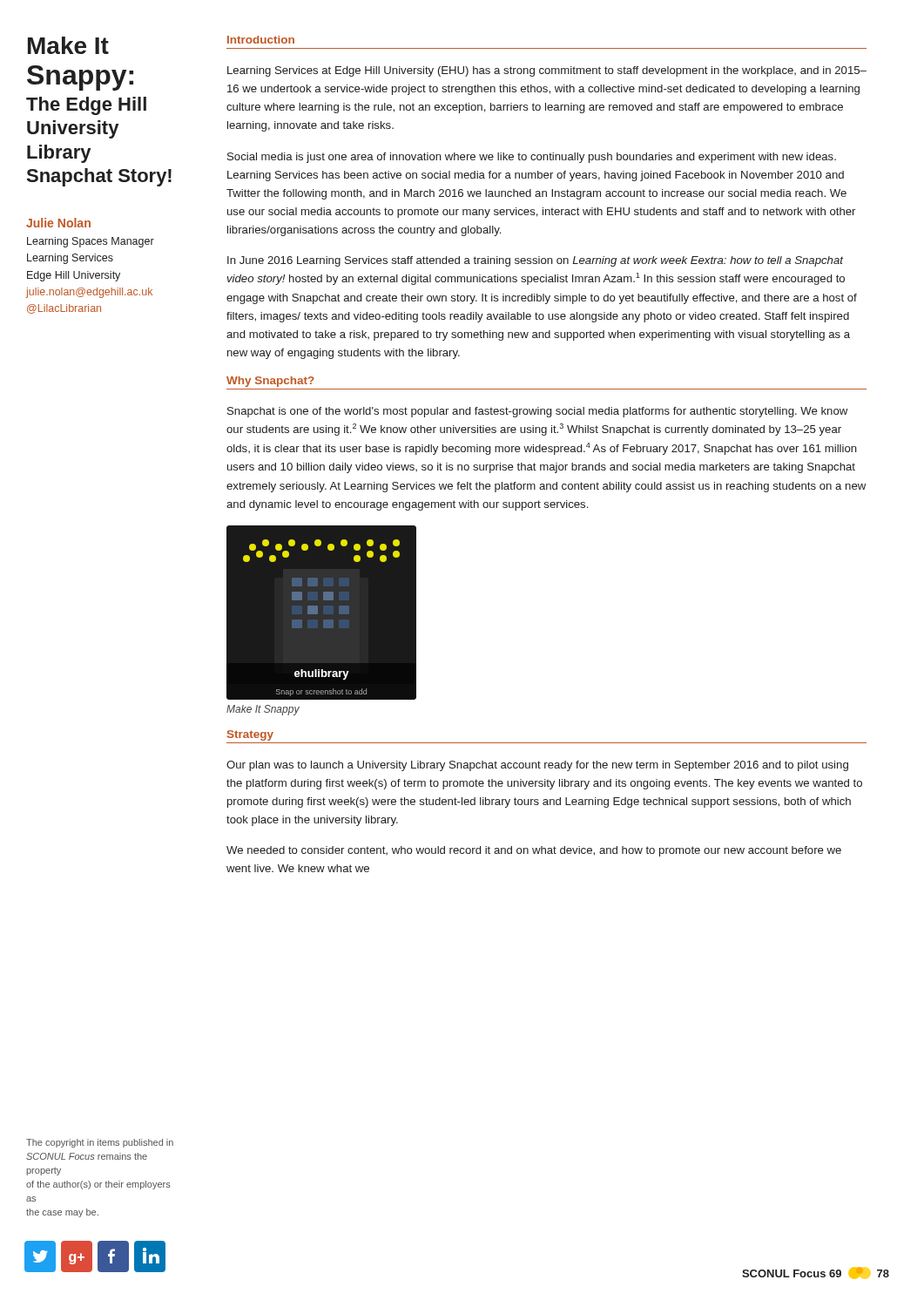Locate the region starting "Learning Services at Edge Hill University (EHU) has"
The image size is (924, 1307).
546,98
